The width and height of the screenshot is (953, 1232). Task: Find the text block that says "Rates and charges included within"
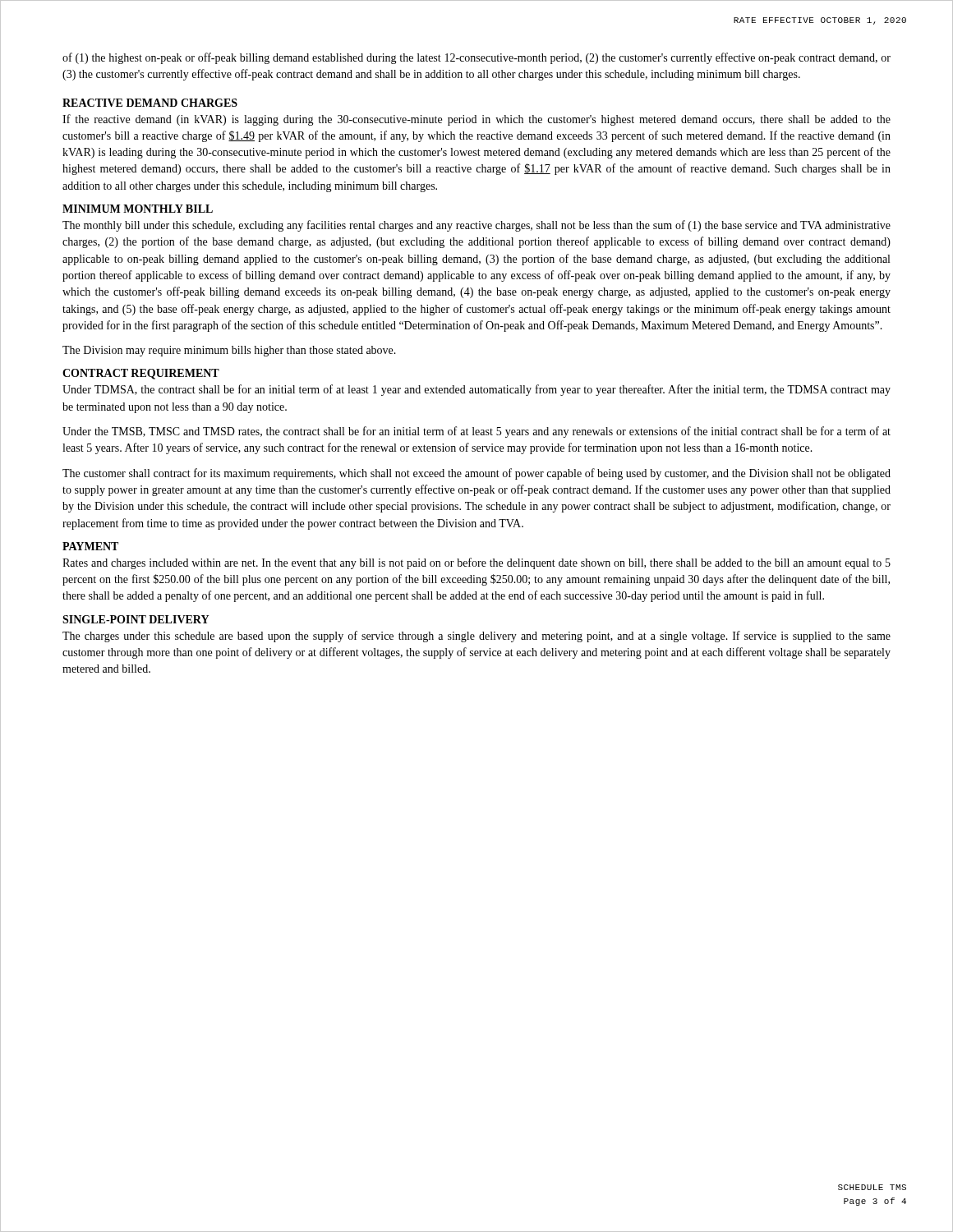click(x=476, y=580)
